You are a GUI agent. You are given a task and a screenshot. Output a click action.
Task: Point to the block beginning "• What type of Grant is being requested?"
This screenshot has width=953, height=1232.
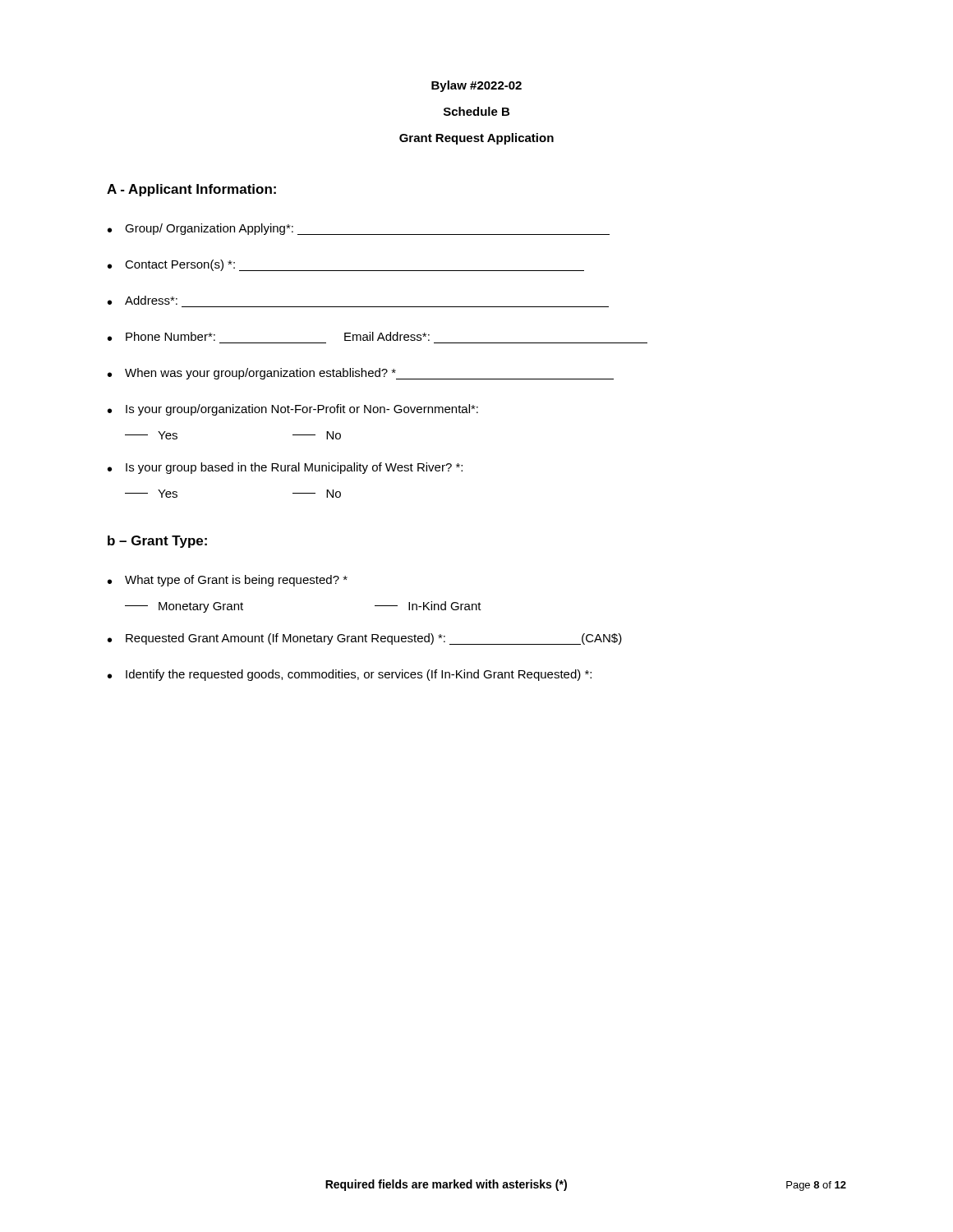pyautogui.click(x=294, y=593)
